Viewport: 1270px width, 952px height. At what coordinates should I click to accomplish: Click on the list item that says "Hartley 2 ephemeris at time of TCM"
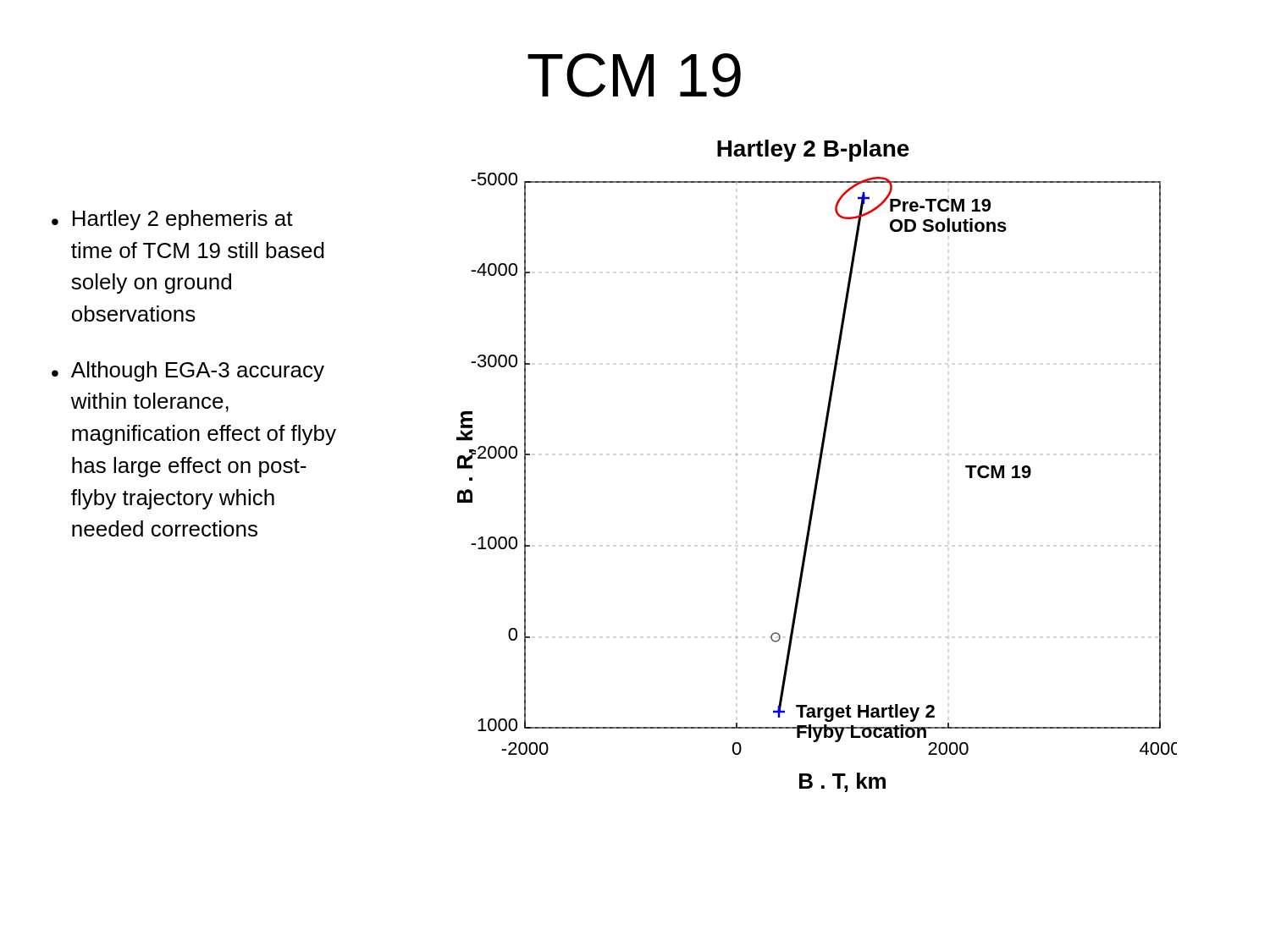[205, 267]
